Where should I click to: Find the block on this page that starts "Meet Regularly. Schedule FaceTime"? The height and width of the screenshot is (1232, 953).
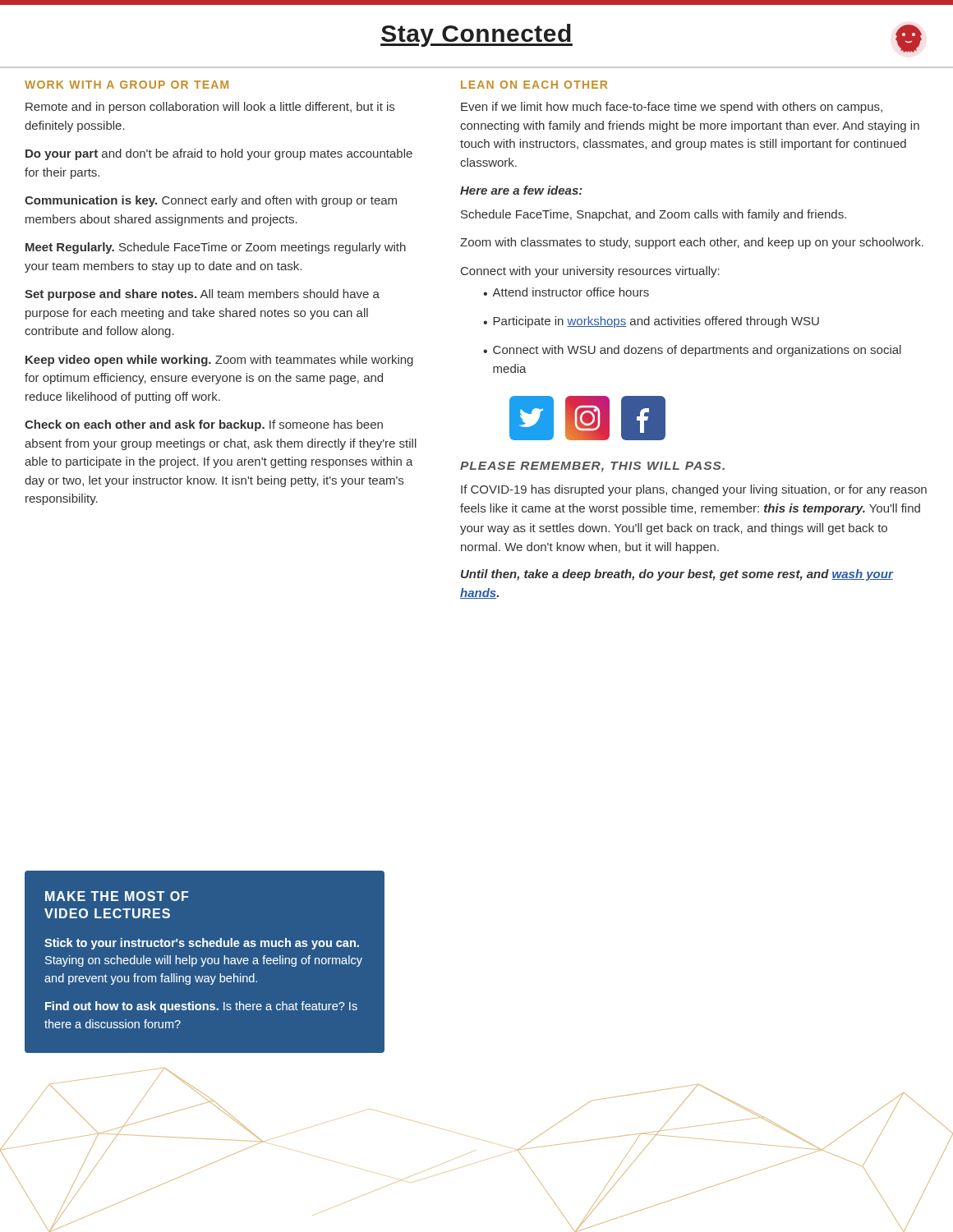[215, 256]
